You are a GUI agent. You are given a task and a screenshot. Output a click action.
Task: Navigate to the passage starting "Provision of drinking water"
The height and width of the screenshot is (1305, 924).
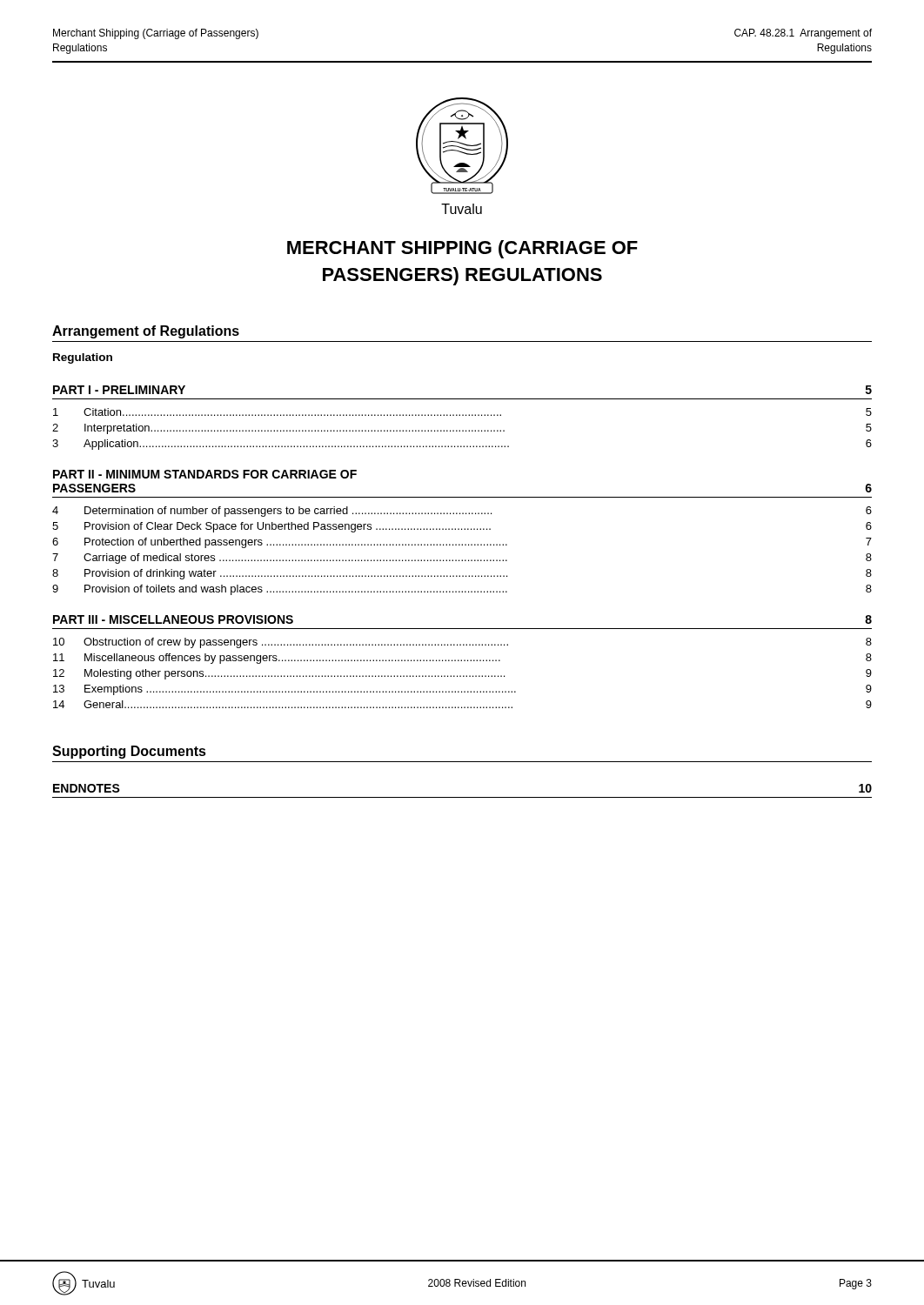(x=296, y=573)
